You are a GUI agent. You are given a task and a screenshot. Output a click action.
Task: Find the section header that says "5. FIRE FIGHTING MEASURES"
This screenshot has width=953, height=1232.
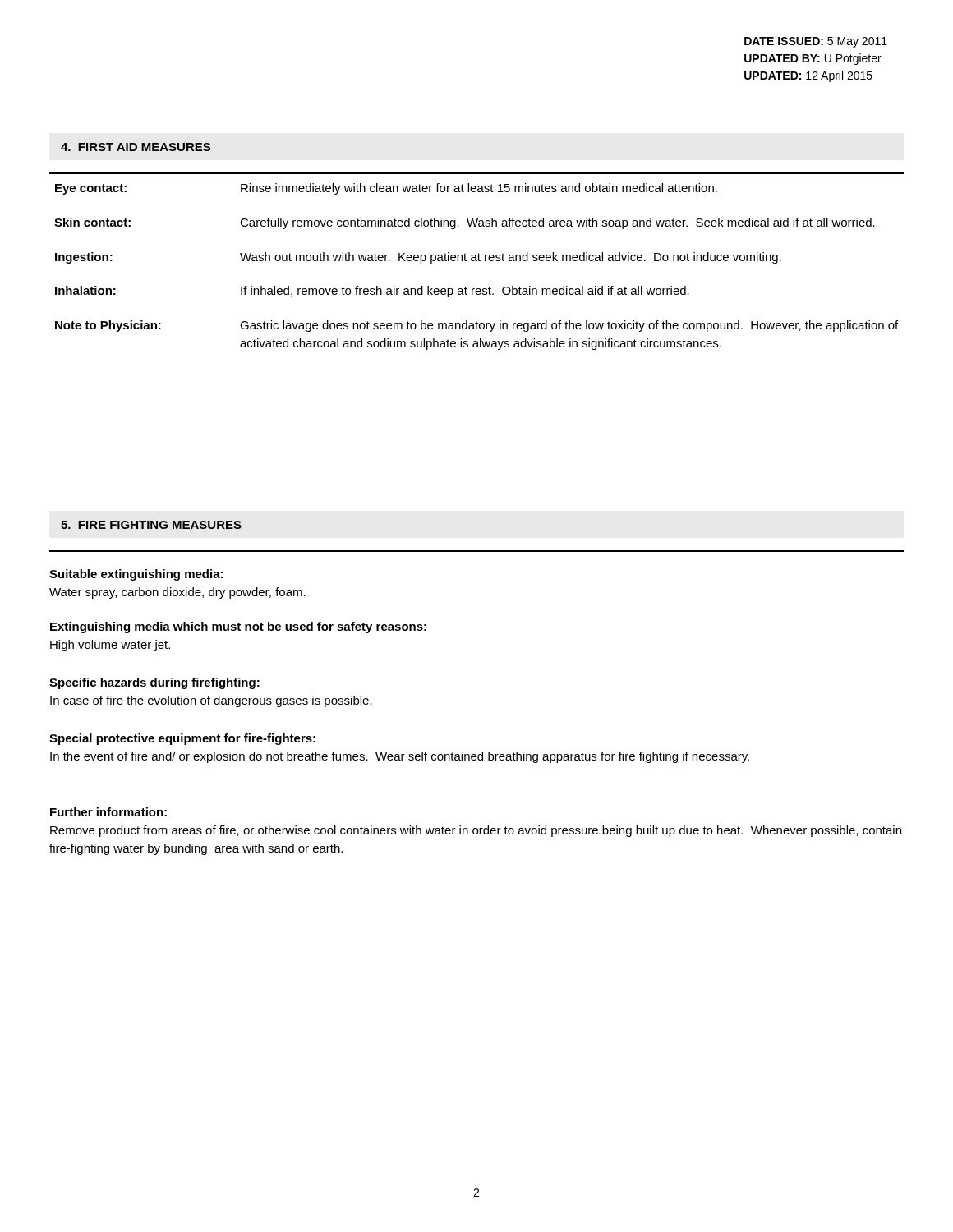coord(151,524)
